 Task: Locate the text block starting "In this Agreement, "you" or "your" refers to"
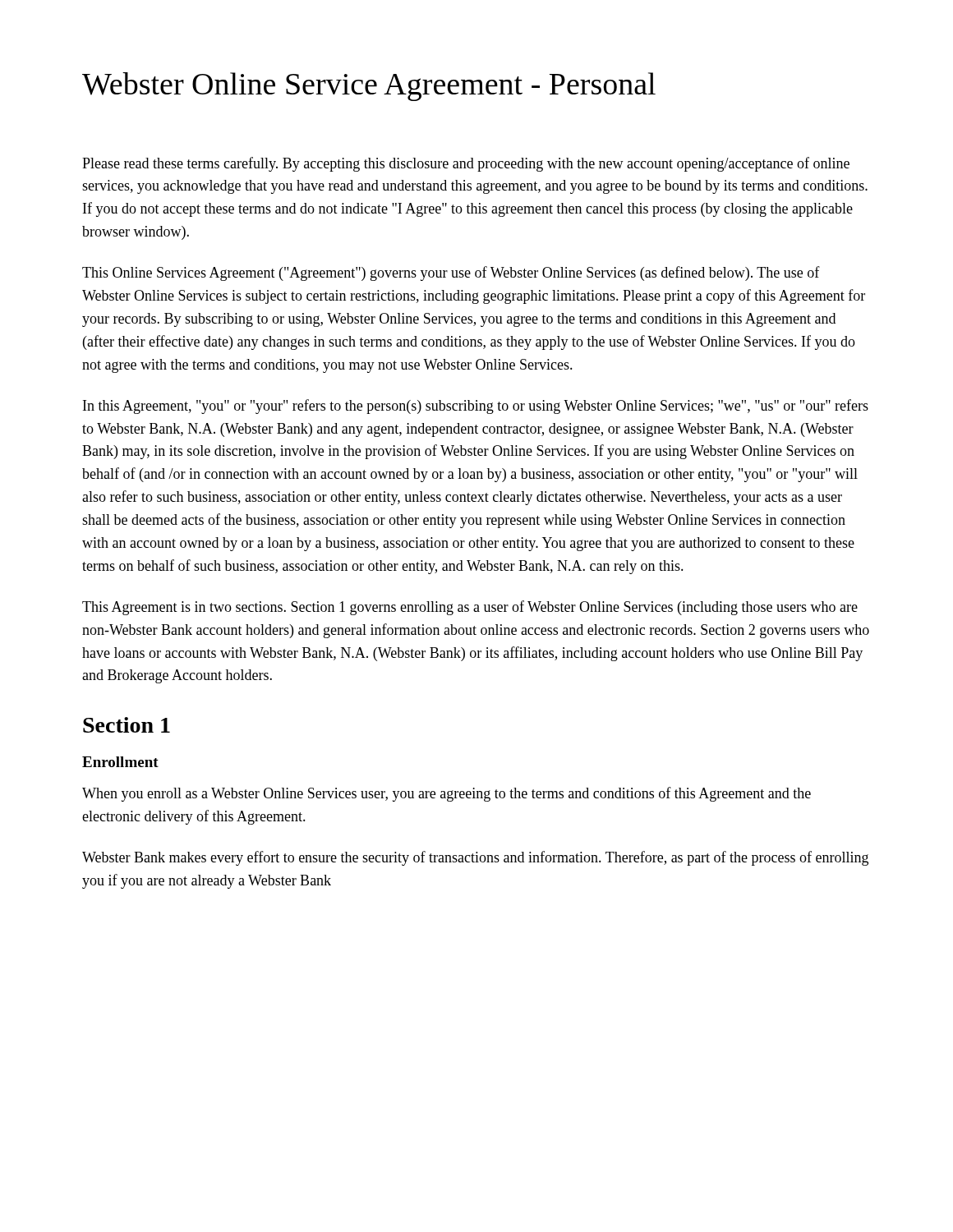pos(475,486)
